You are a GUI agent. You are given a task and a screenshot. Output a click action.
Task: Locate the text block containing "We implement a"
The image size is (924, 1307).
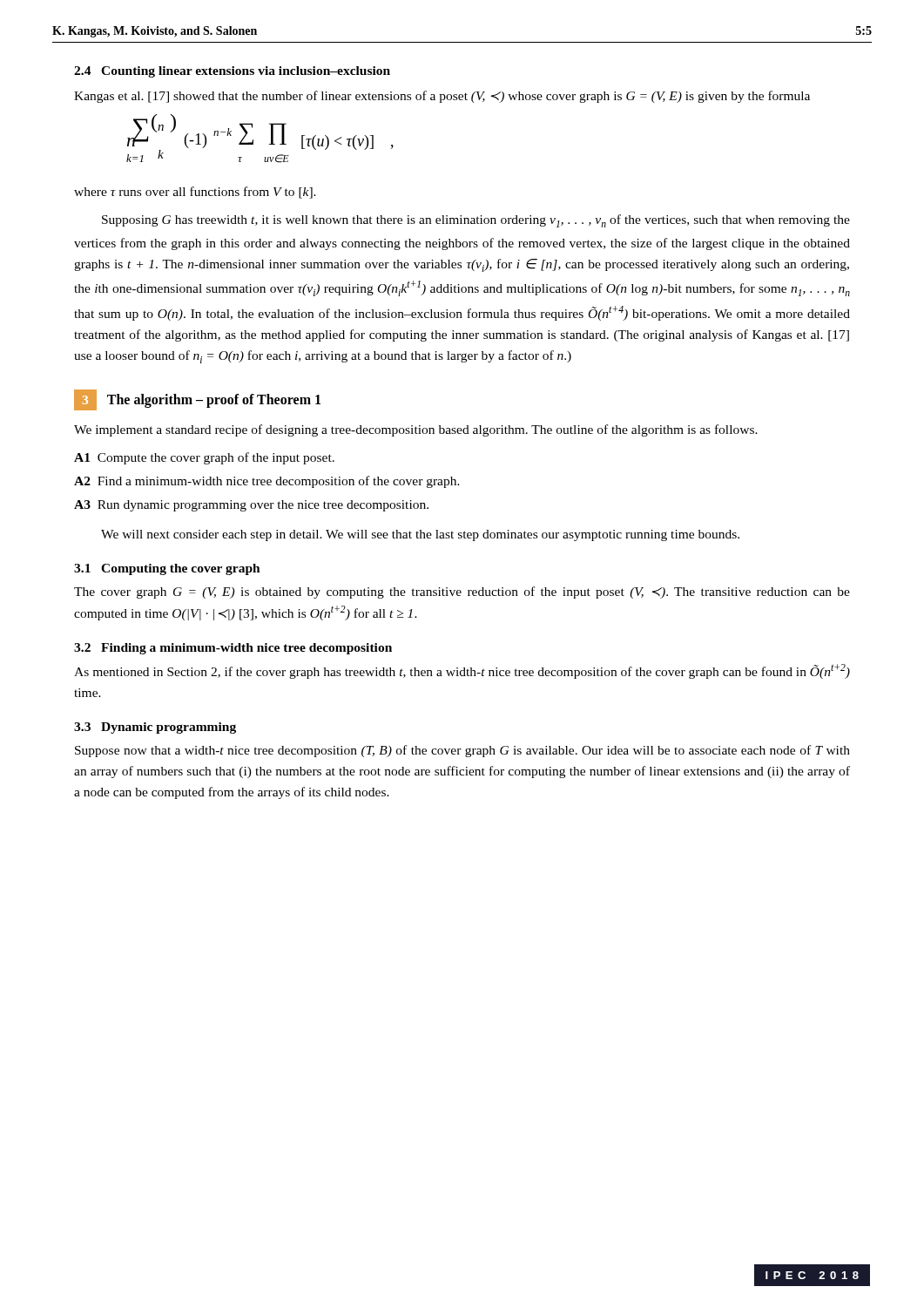462,429
